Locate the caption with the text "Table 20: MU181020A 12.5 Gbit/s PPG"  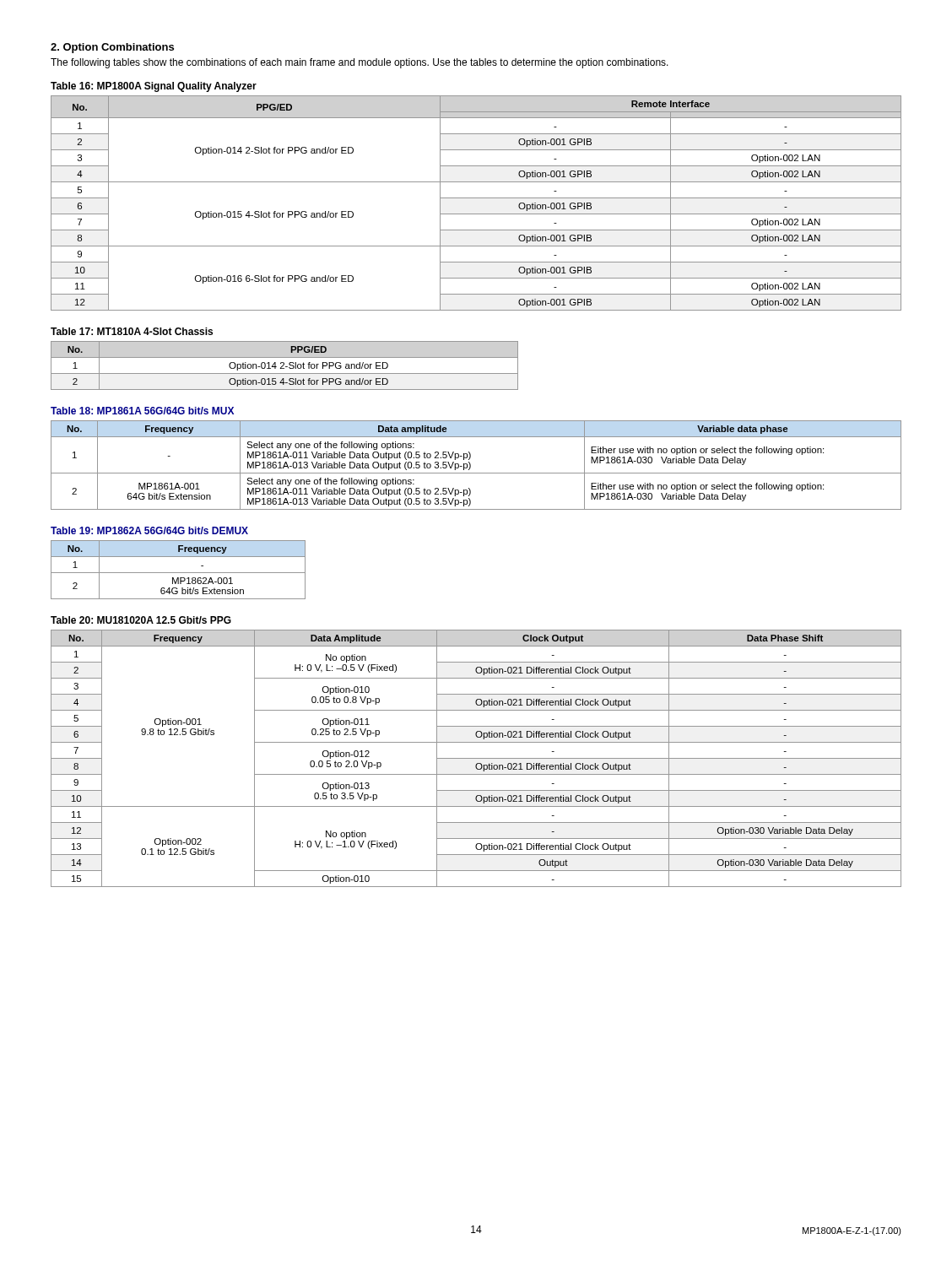(x=141, y=620)
